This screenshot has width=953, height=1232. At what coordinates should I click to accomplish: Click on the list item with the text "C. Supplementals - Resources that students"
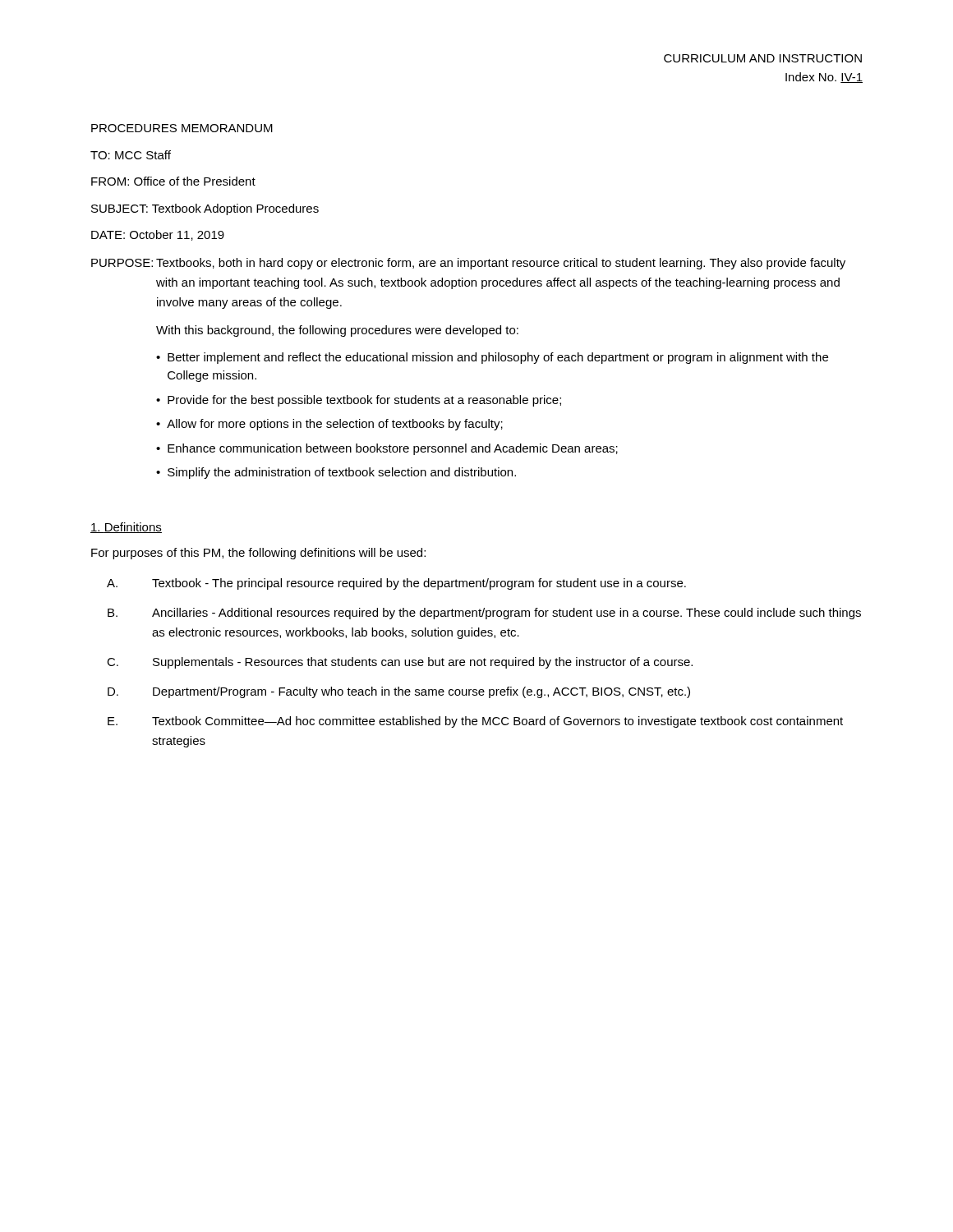click(485, 662)
